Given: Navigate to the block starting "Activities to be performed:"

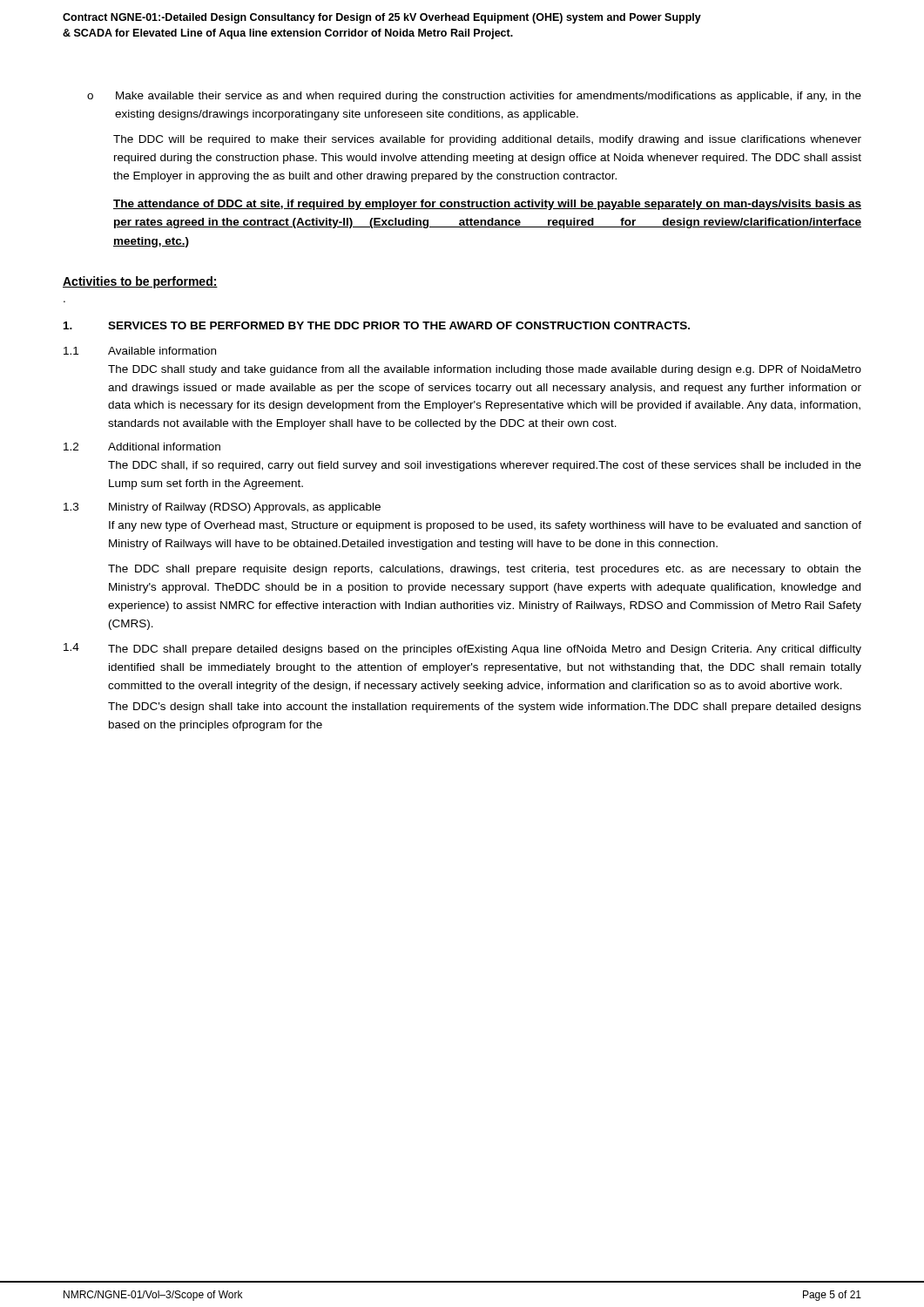Looking at the screenshot, I should [x=140, y=282].
